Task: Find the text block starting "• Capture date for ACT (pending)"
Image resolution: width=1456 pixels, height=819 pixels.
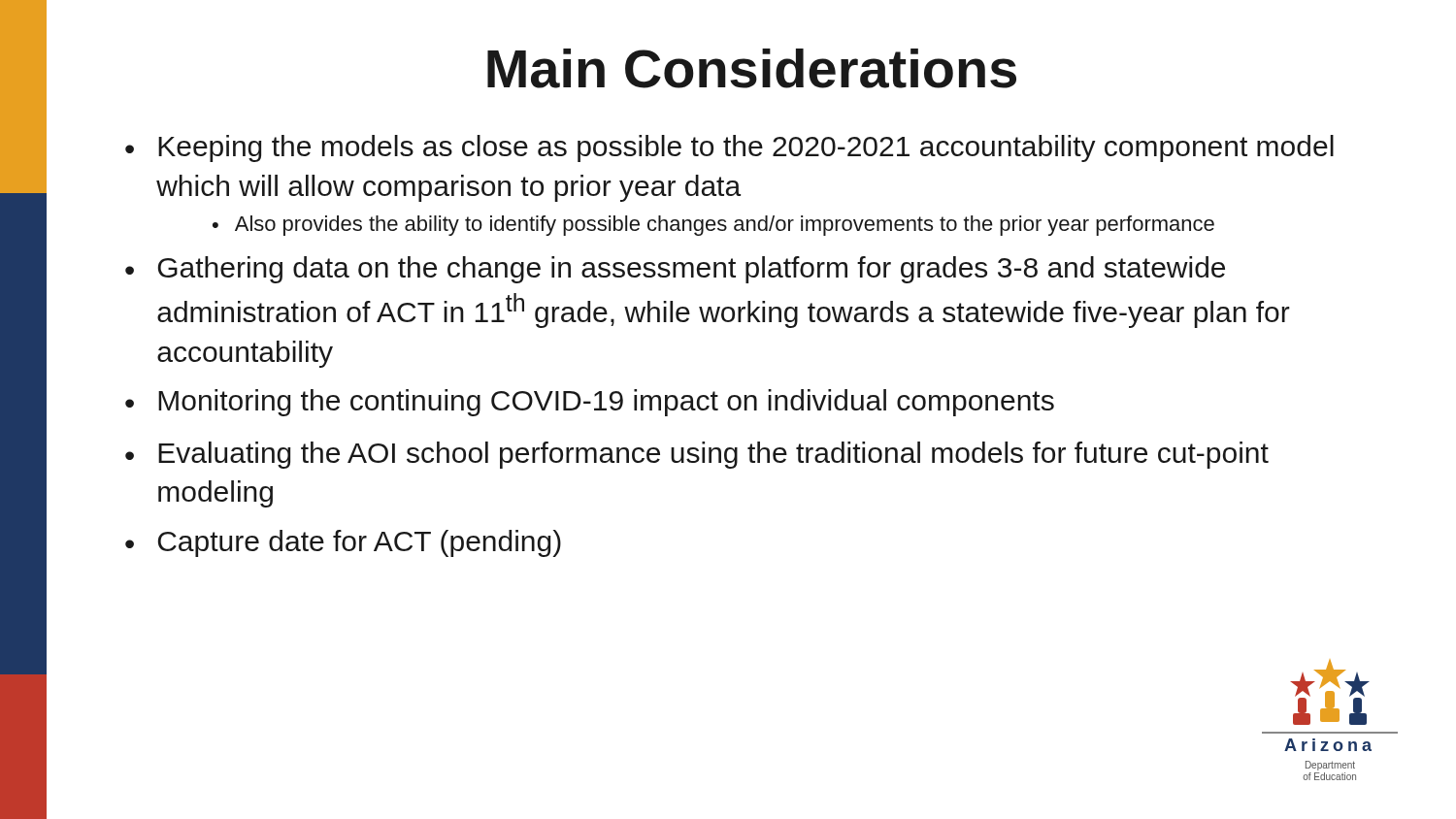Action: click(x=343, y=543)
